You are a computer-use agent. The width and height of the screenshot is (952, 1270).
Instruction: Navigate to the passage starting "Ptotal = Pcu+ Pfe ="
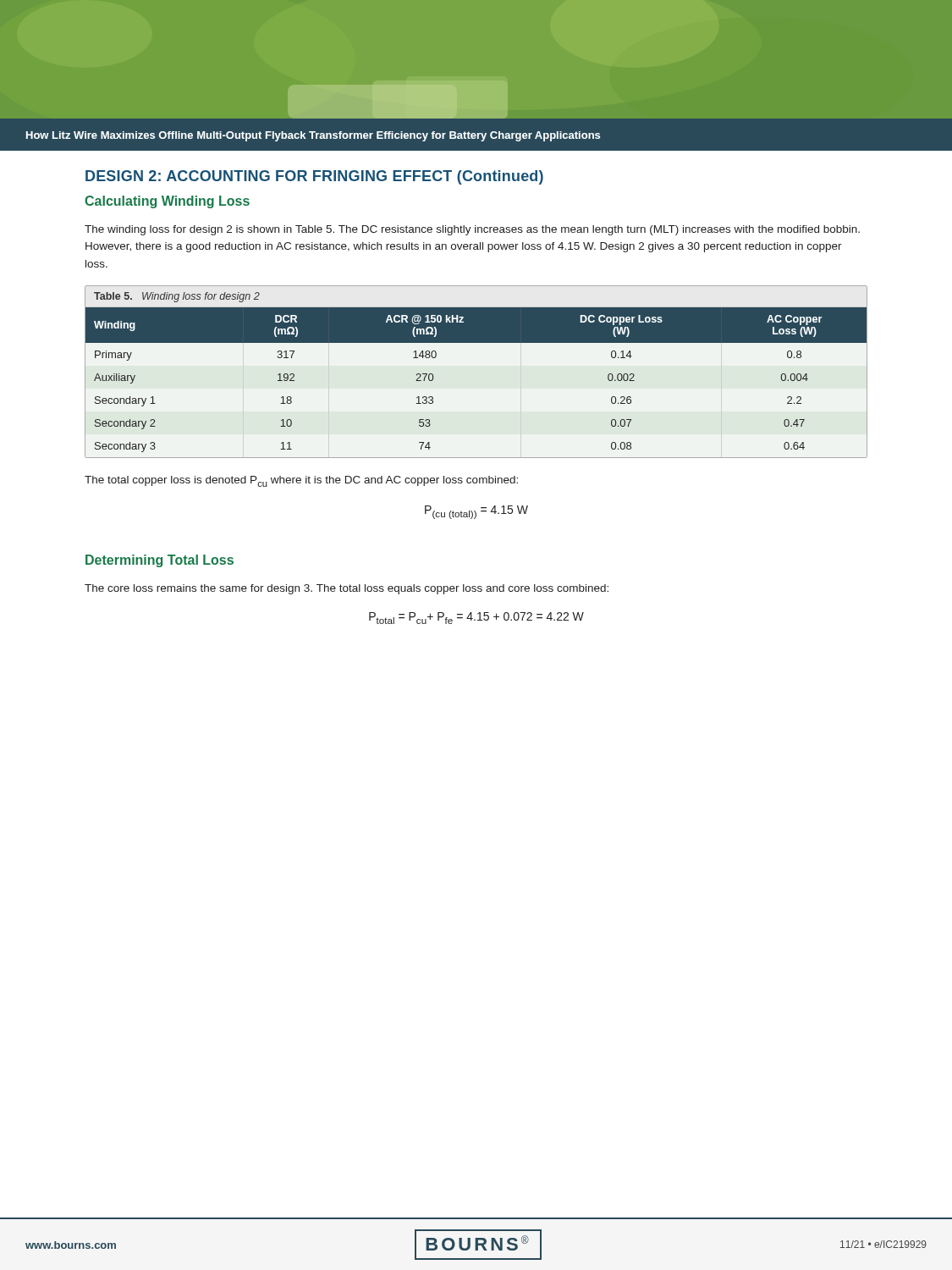[x=476, y=617]
